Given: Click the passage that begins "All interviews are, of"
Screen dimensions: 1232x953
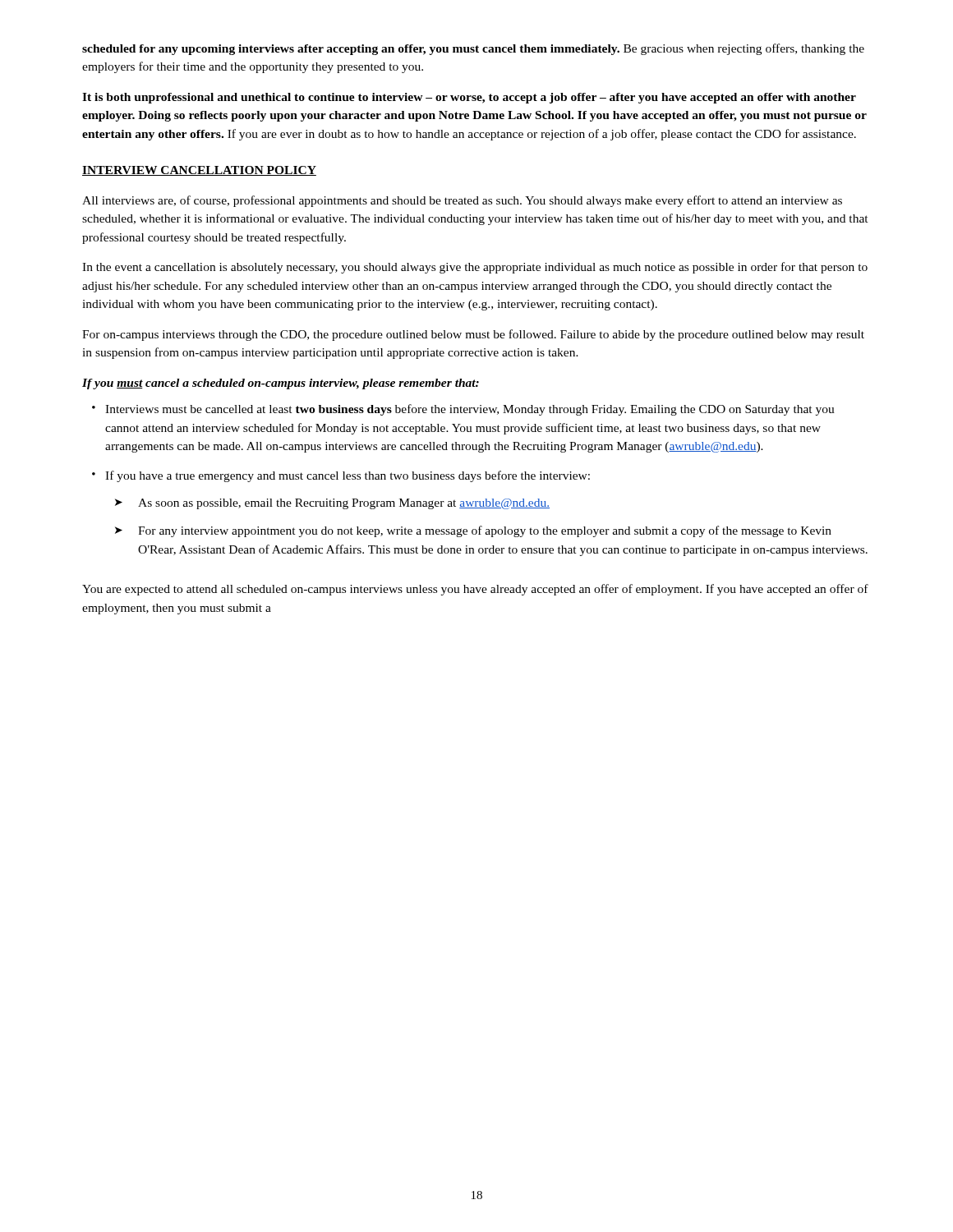Looking at the screenshot, I should [x=476, y=219].
